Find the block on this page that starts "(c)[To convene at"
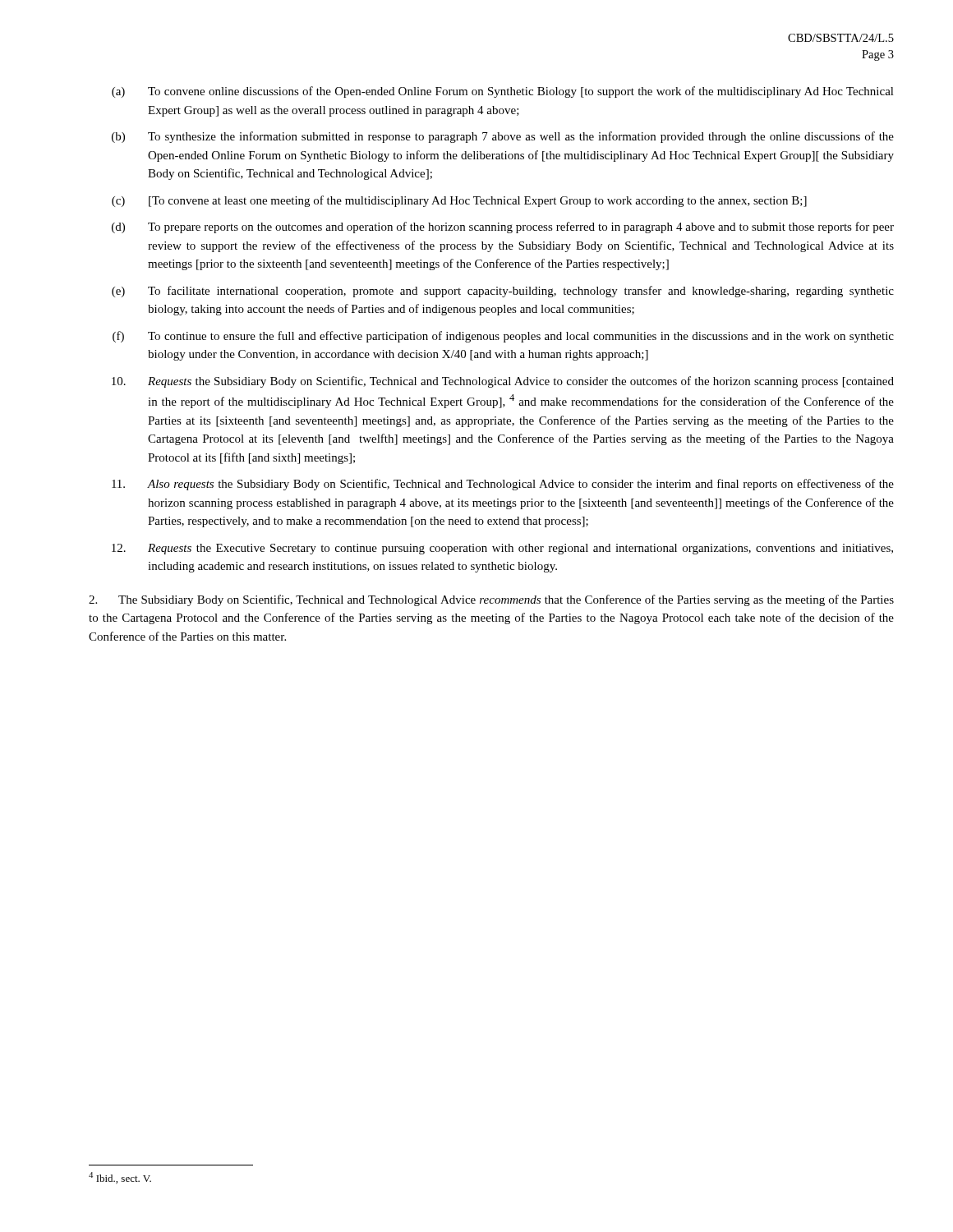 click(x=448, y=200)
